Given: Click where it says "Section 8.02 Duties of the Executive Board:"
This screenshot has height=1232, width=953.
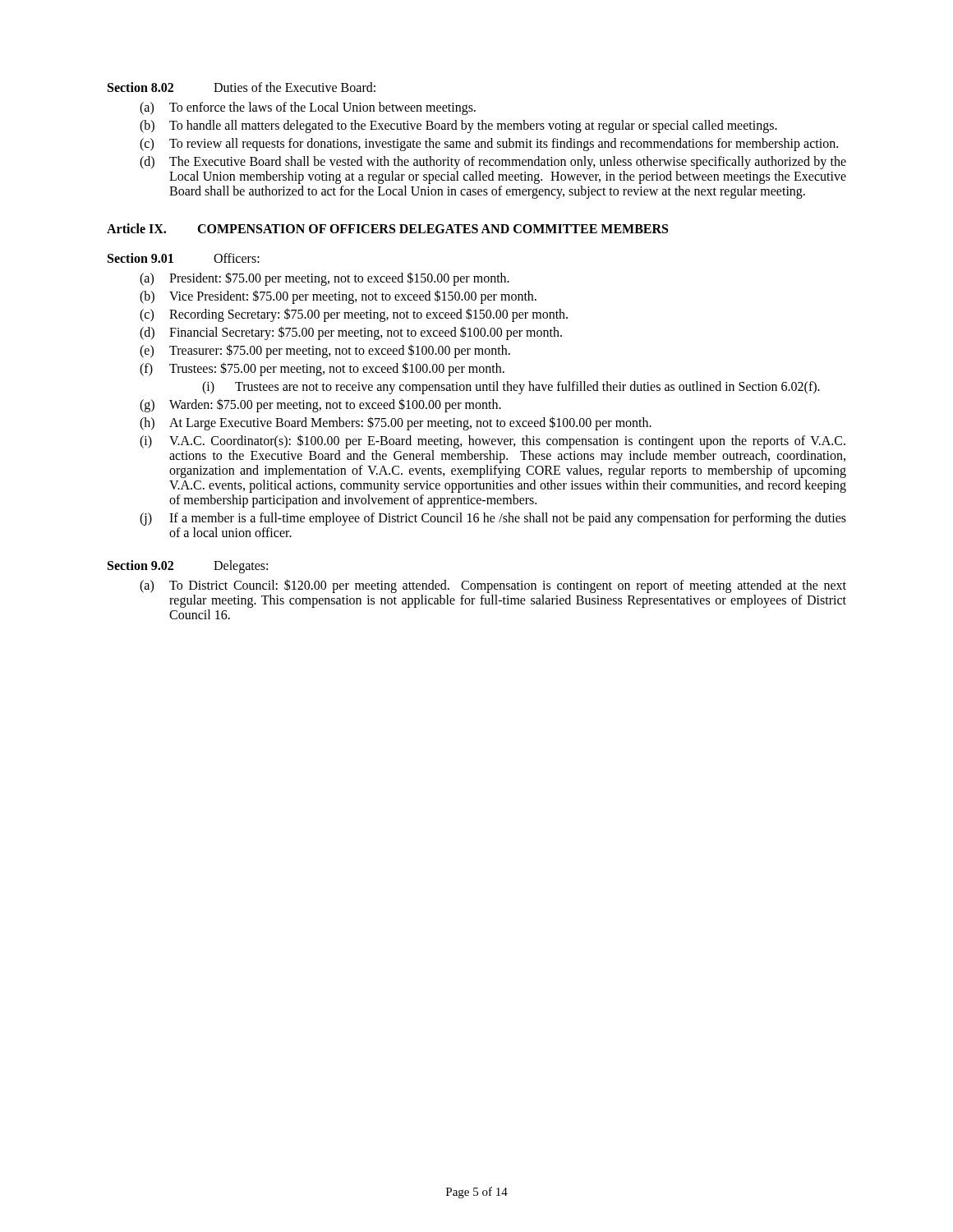Looking at the screenshot, I should point(242,88).
